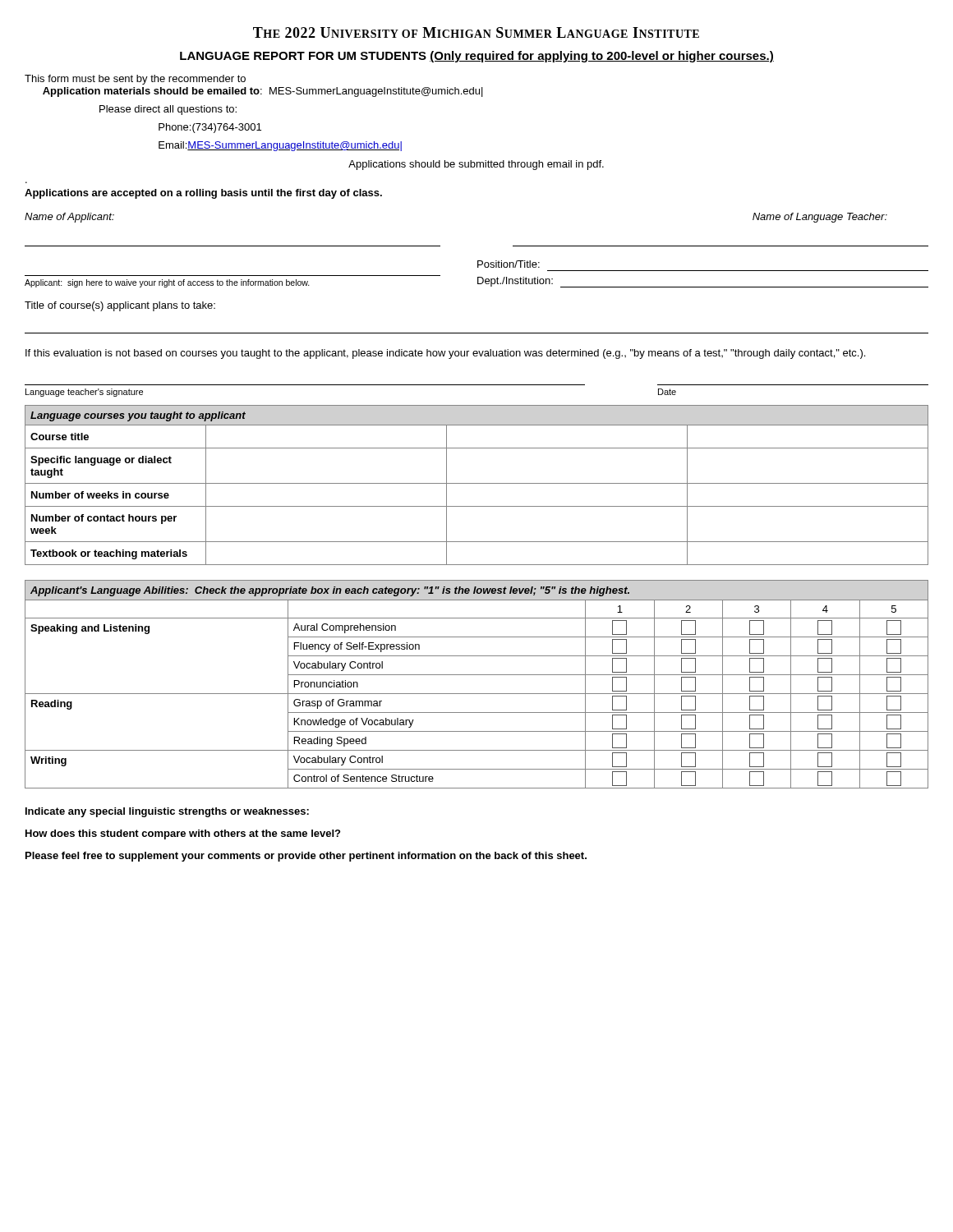The width and height of the screenshot is (953, 1232).
Task: Find the passage starting "Please direct all"
Action: pos(250,127)
